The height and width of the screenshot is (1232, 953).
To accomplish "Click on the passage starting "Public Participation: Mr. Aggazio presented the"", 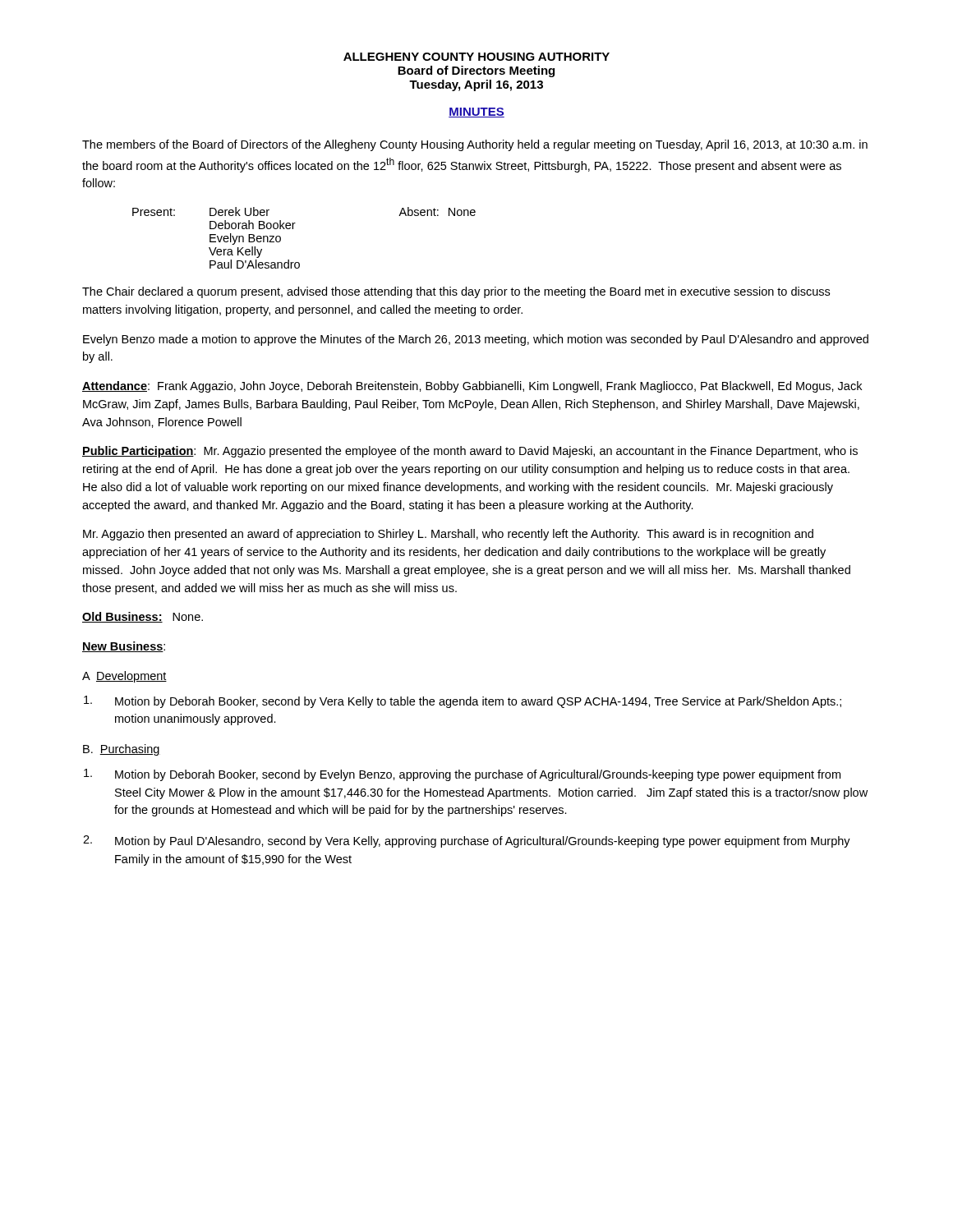I will click(x=476, y=479).
